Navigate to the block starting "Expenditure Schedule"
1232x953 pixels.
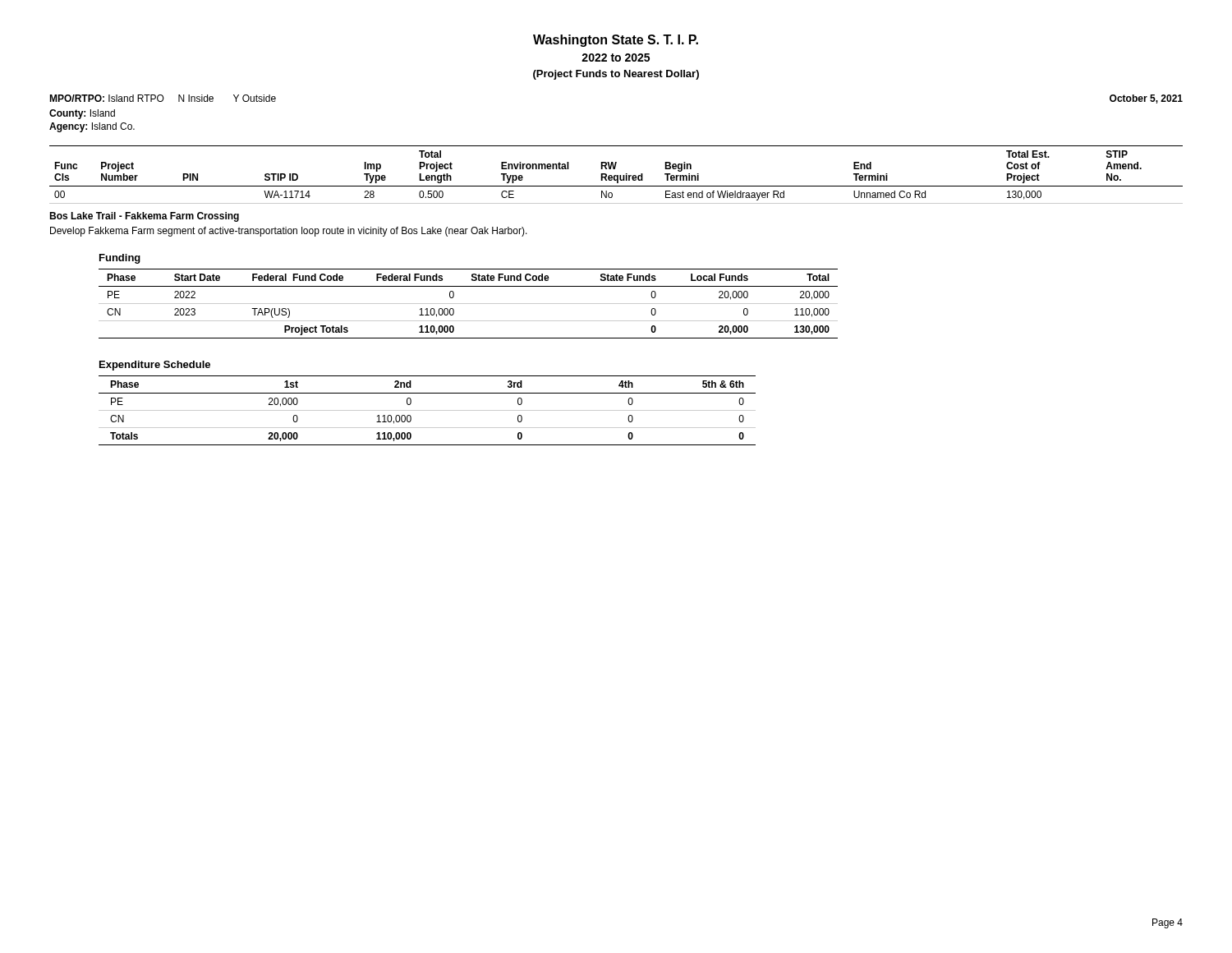pos(155,364)
